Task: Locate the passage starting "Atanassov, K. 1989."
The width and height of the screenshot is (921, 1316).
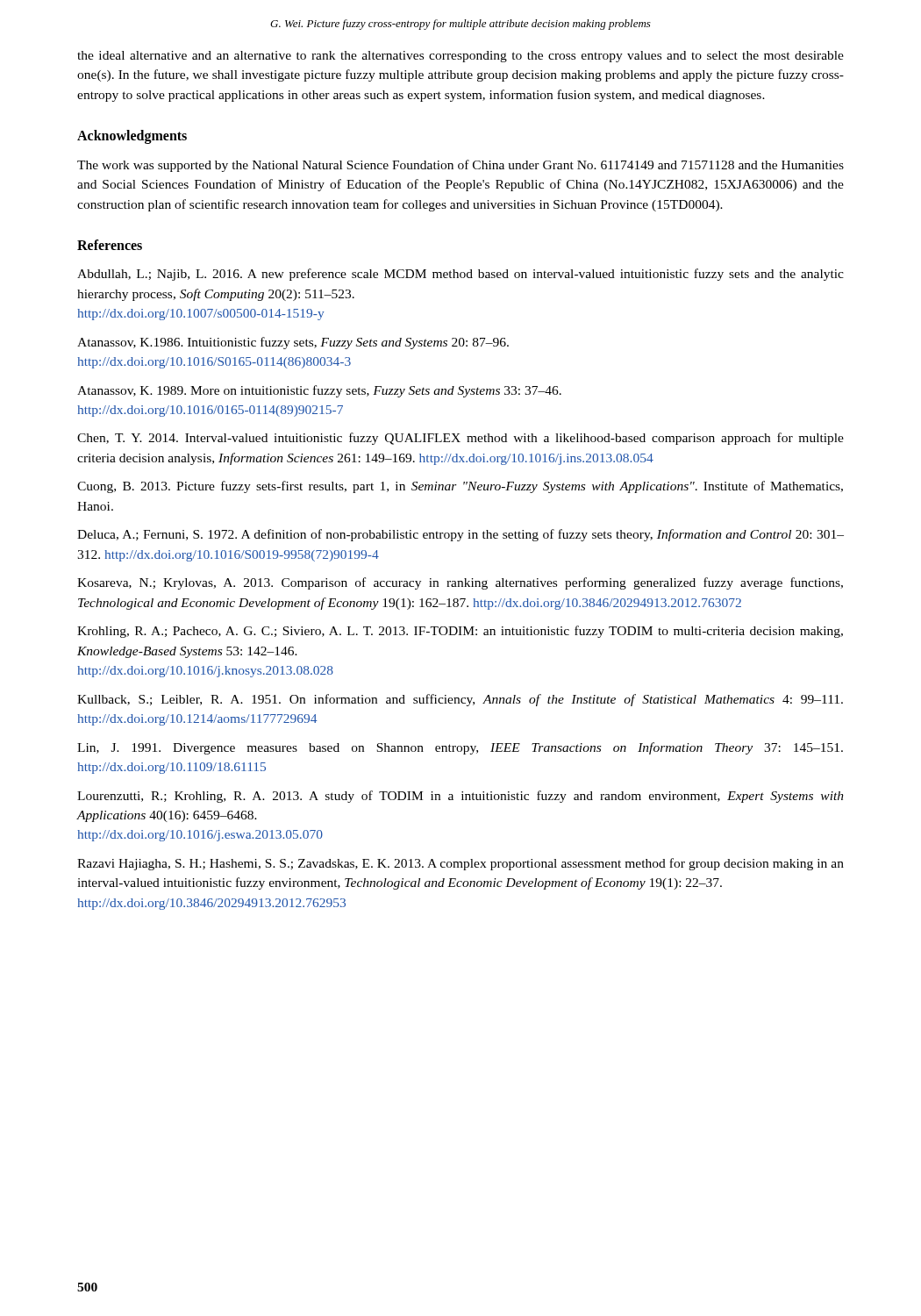Action: pos(320,399)
